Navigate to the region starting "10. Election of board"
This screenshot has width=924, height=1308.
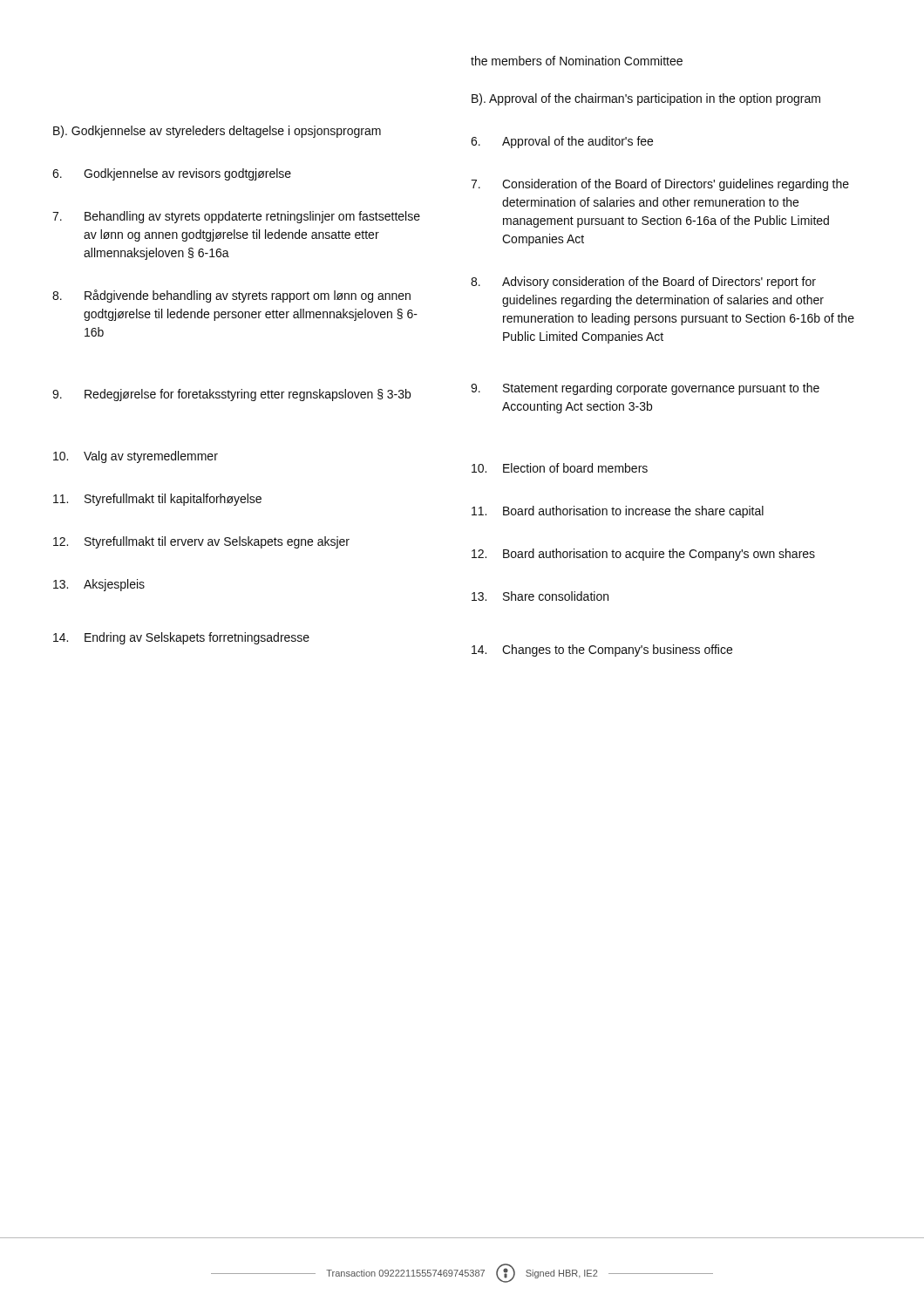[x=560, y=468]
